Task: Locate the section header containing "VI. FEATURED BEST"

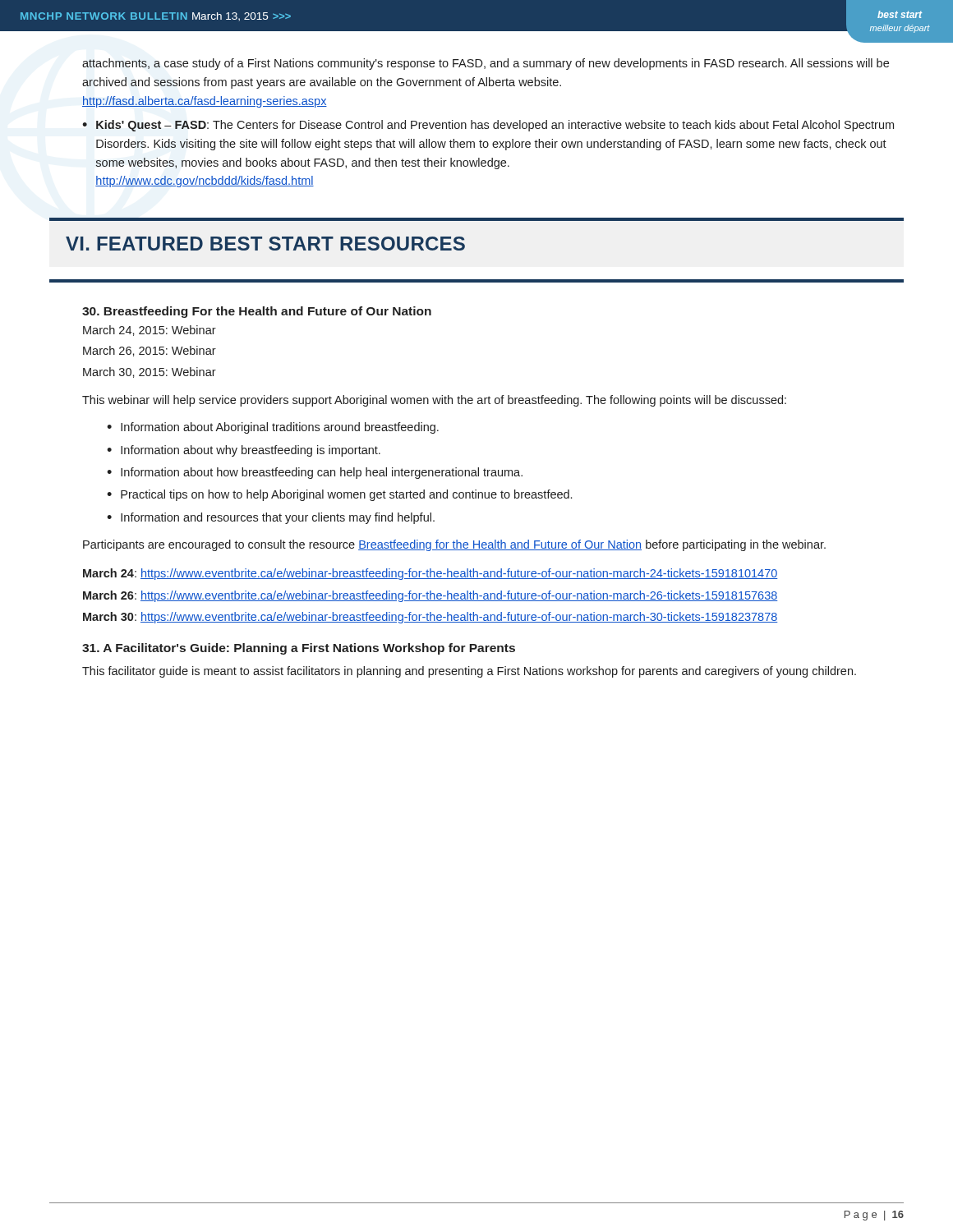Action: [266, 244]
